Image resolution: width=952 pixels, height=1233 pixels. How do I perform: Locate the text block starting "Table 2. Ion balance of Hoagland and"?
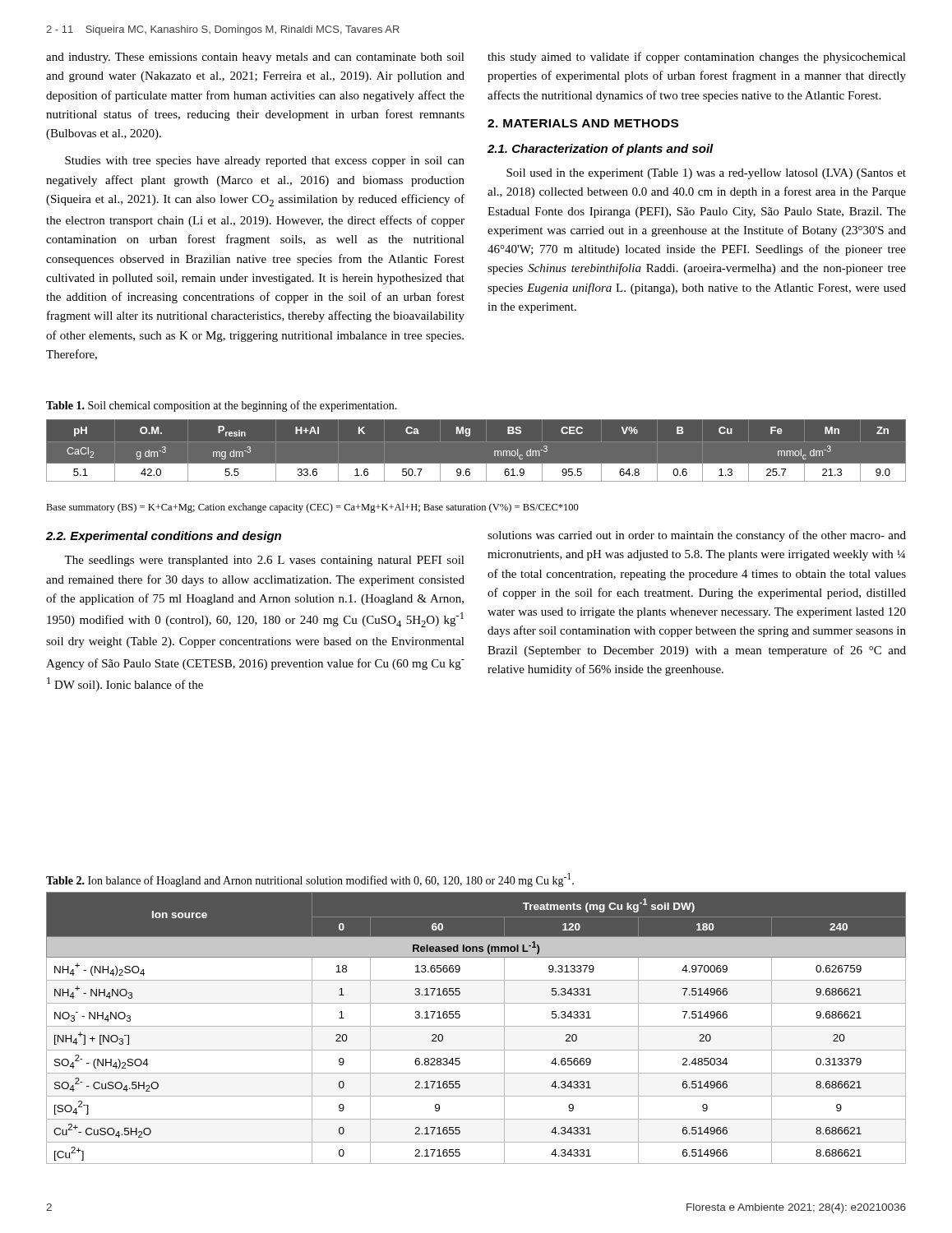310,879
